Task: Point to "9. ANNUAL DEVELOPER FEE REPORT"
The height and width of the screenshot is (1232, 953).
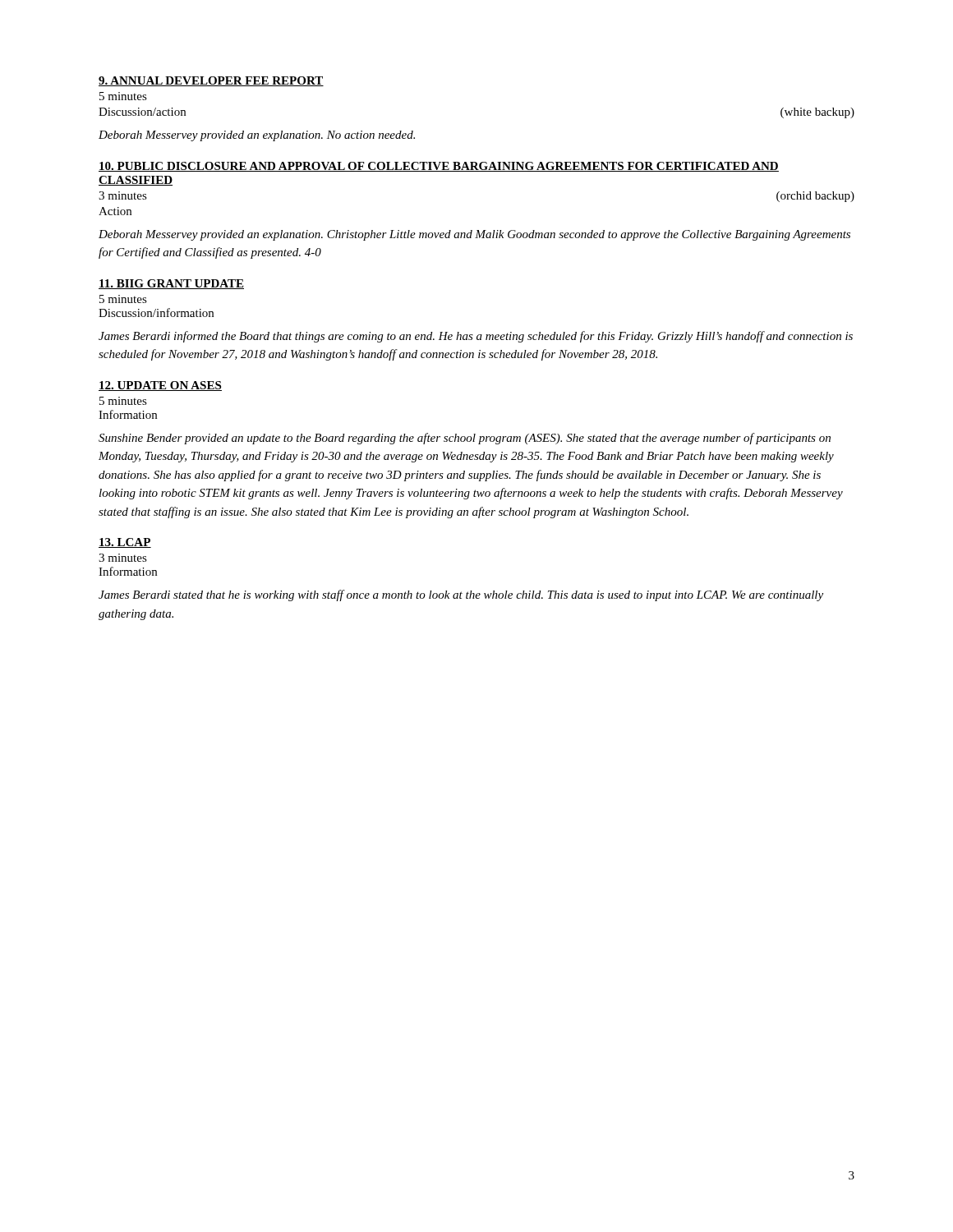Action: coord(211,81)
